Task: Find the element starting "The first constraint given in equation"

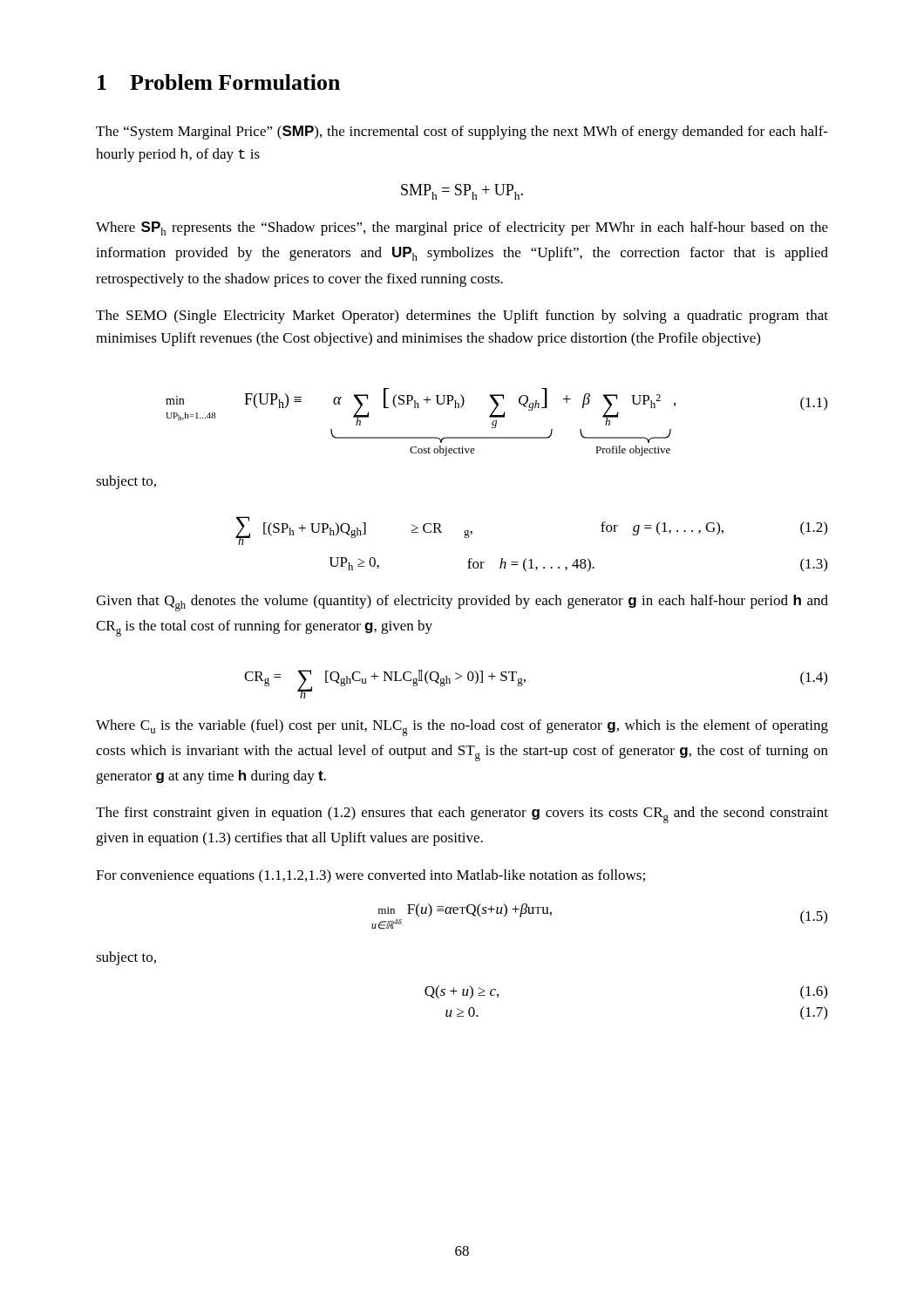Action: (x=462, y=826)
